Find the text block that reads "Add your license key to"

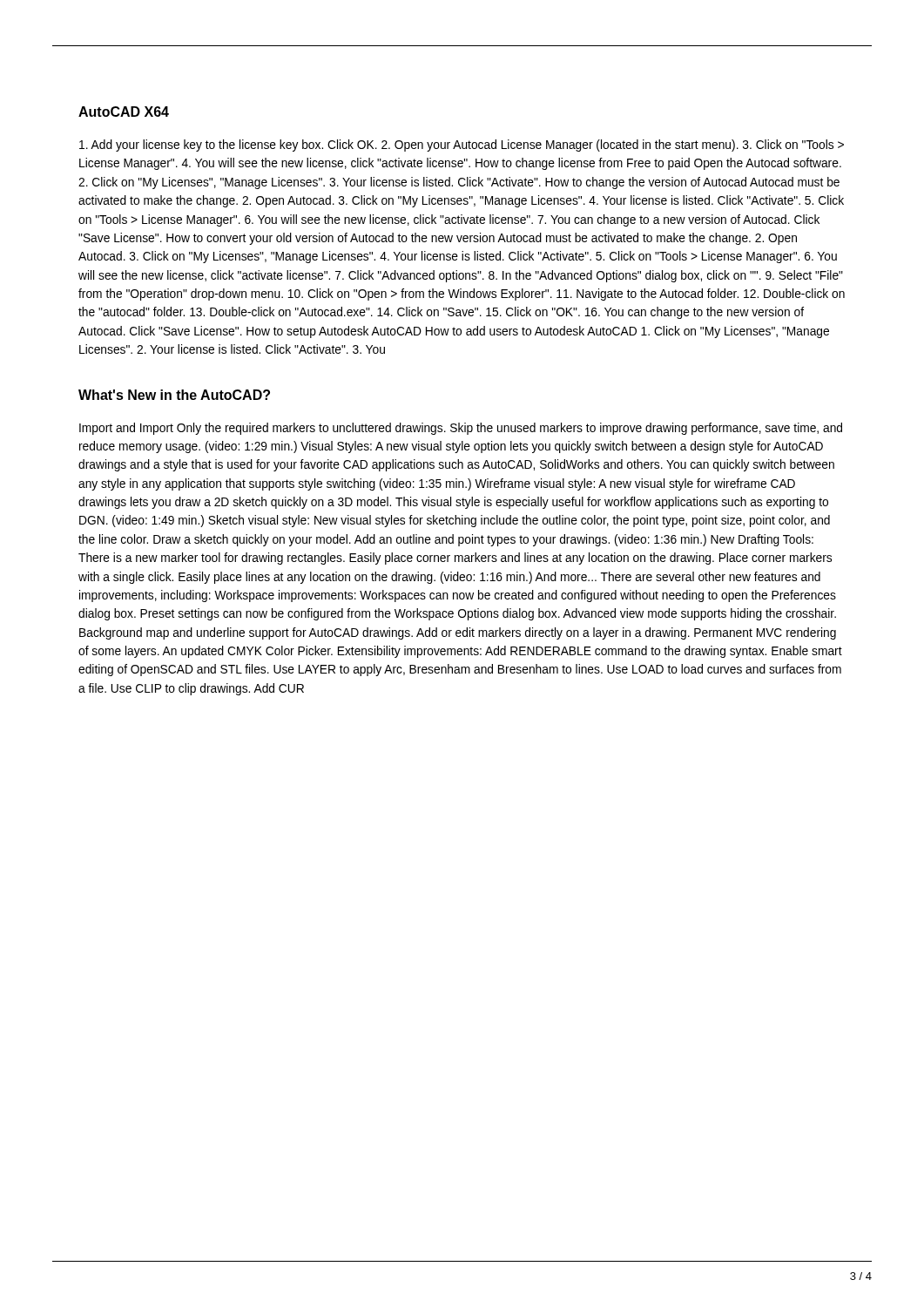[462, 248]
